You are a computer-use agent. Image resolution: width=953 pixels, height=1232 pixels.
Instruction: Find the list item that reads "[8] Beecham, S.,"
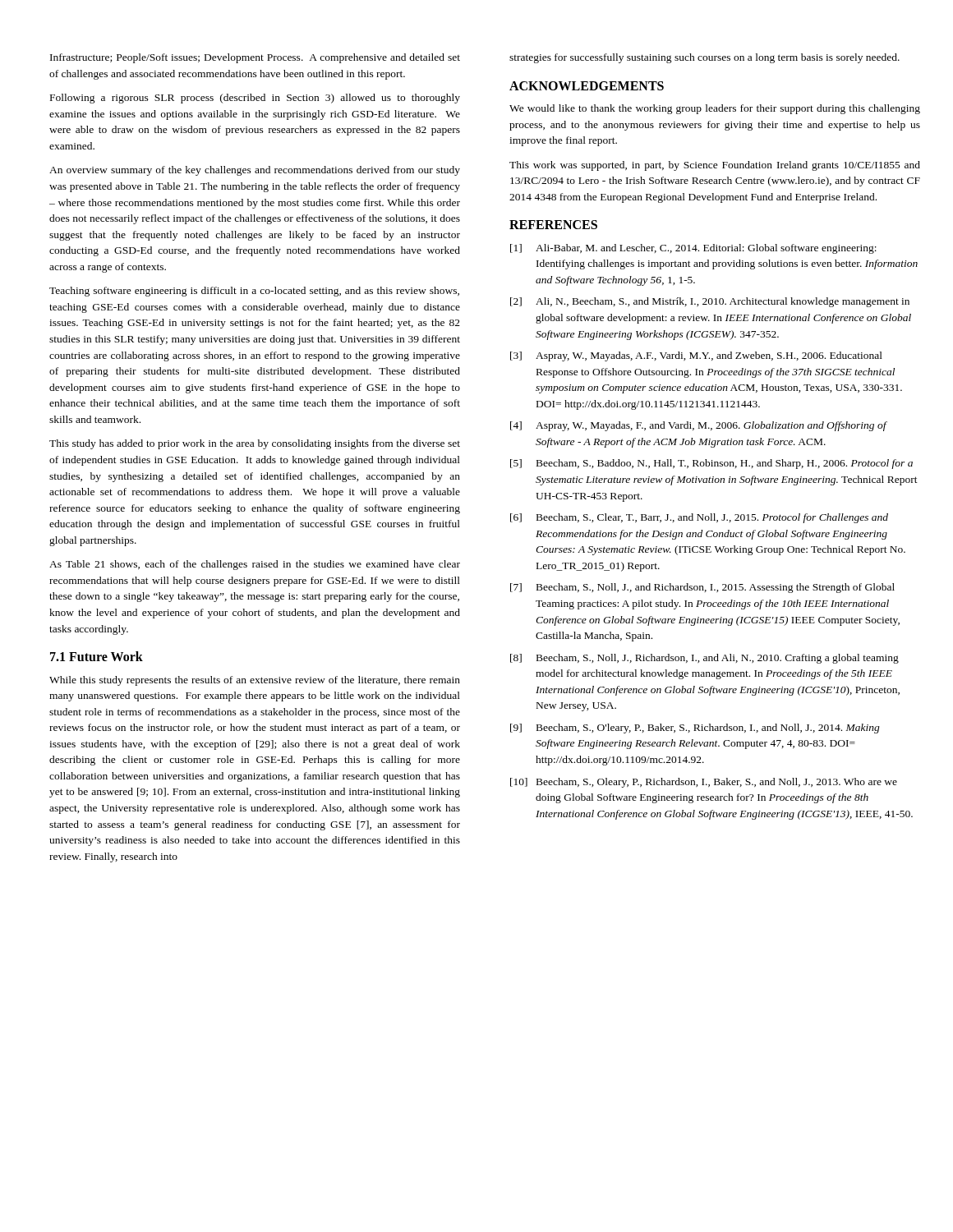click(715, 682)
